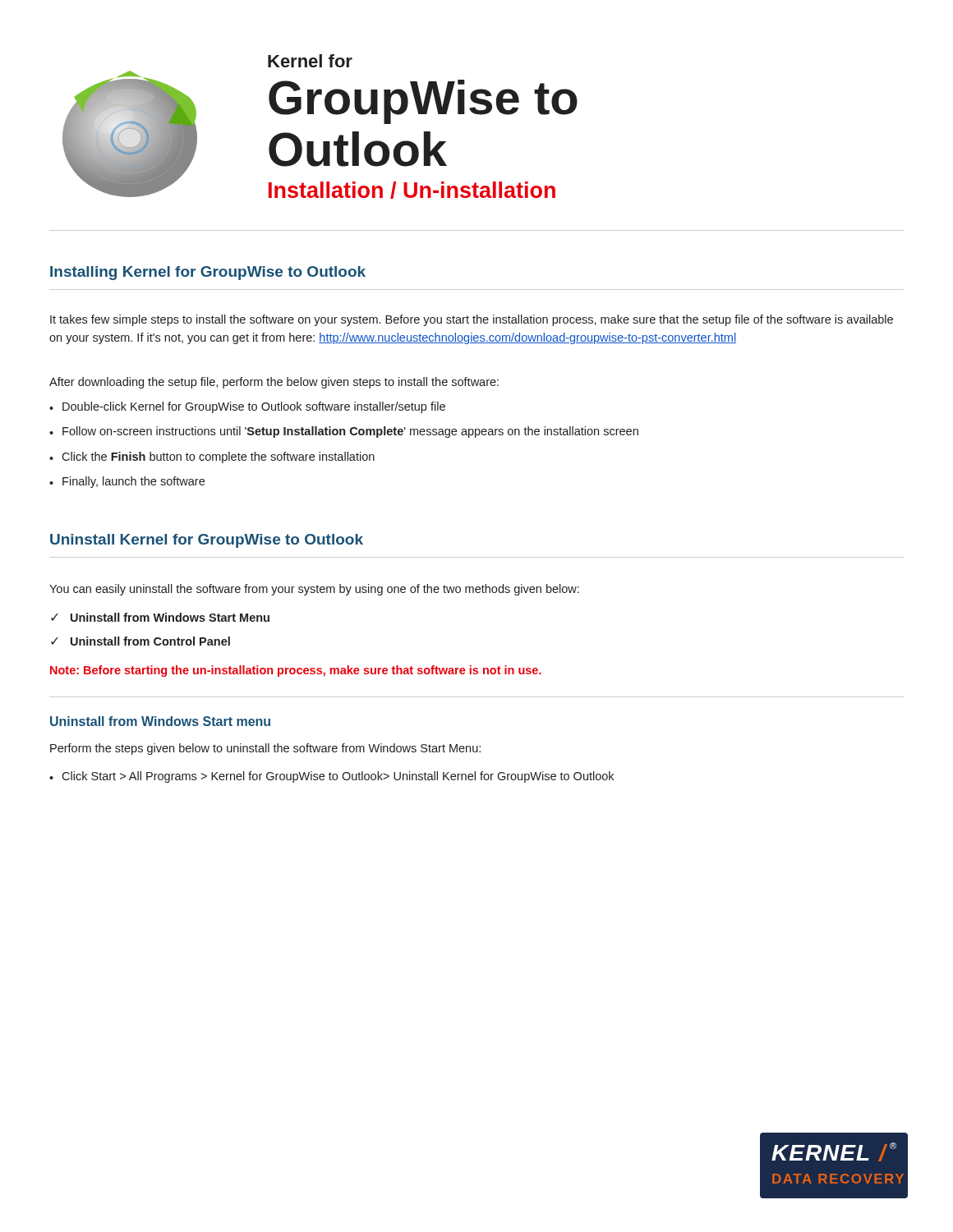Viewport: 953px width, 1232px height.
Task: Point to the element starting "Installing Kernel for GroupWise to Outlook"
Action: [207, 271]
